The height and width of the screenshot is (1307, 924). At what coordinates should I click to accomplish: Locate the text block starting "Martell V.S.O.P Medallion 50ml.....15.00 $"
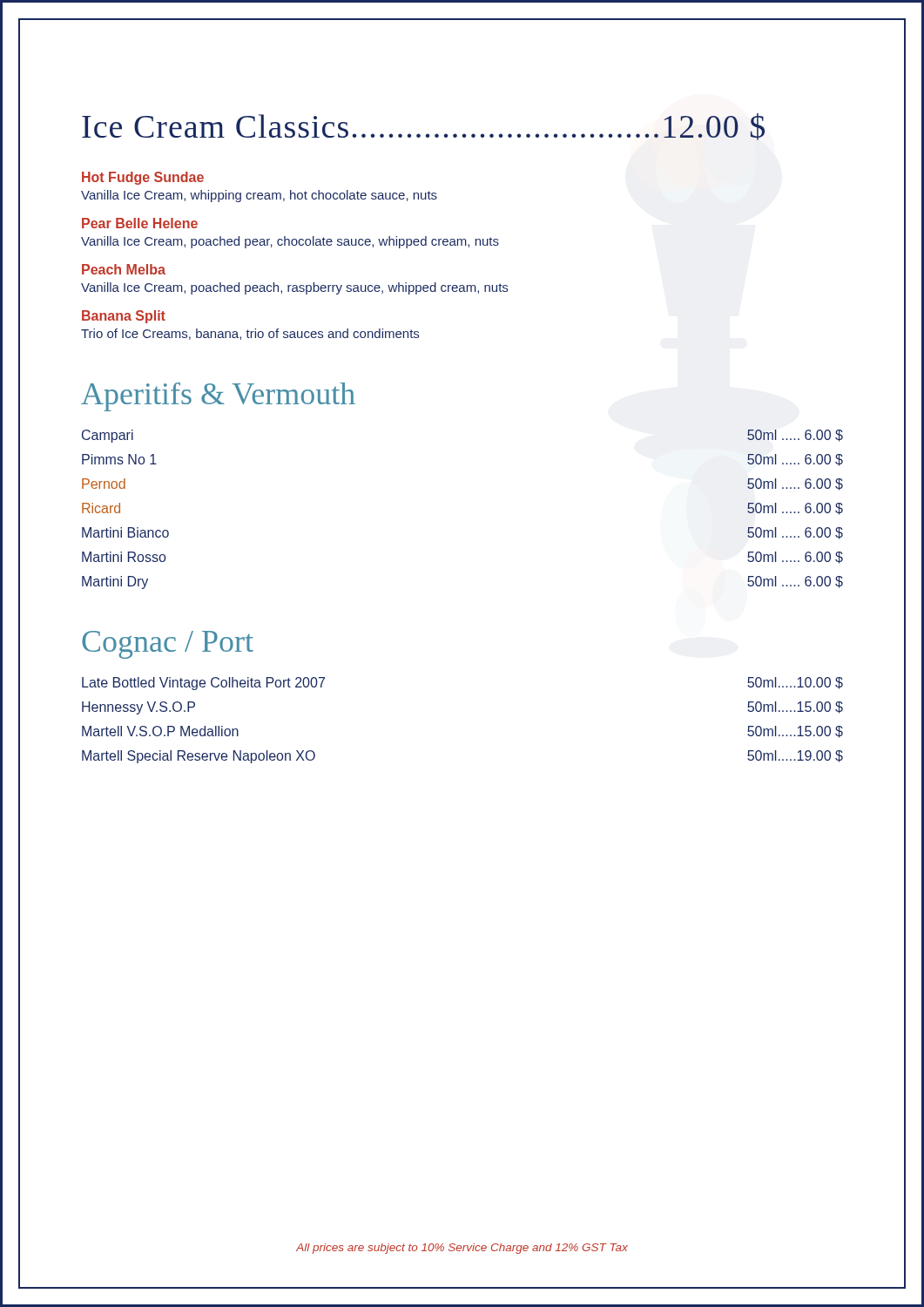(x=157, y=735)
